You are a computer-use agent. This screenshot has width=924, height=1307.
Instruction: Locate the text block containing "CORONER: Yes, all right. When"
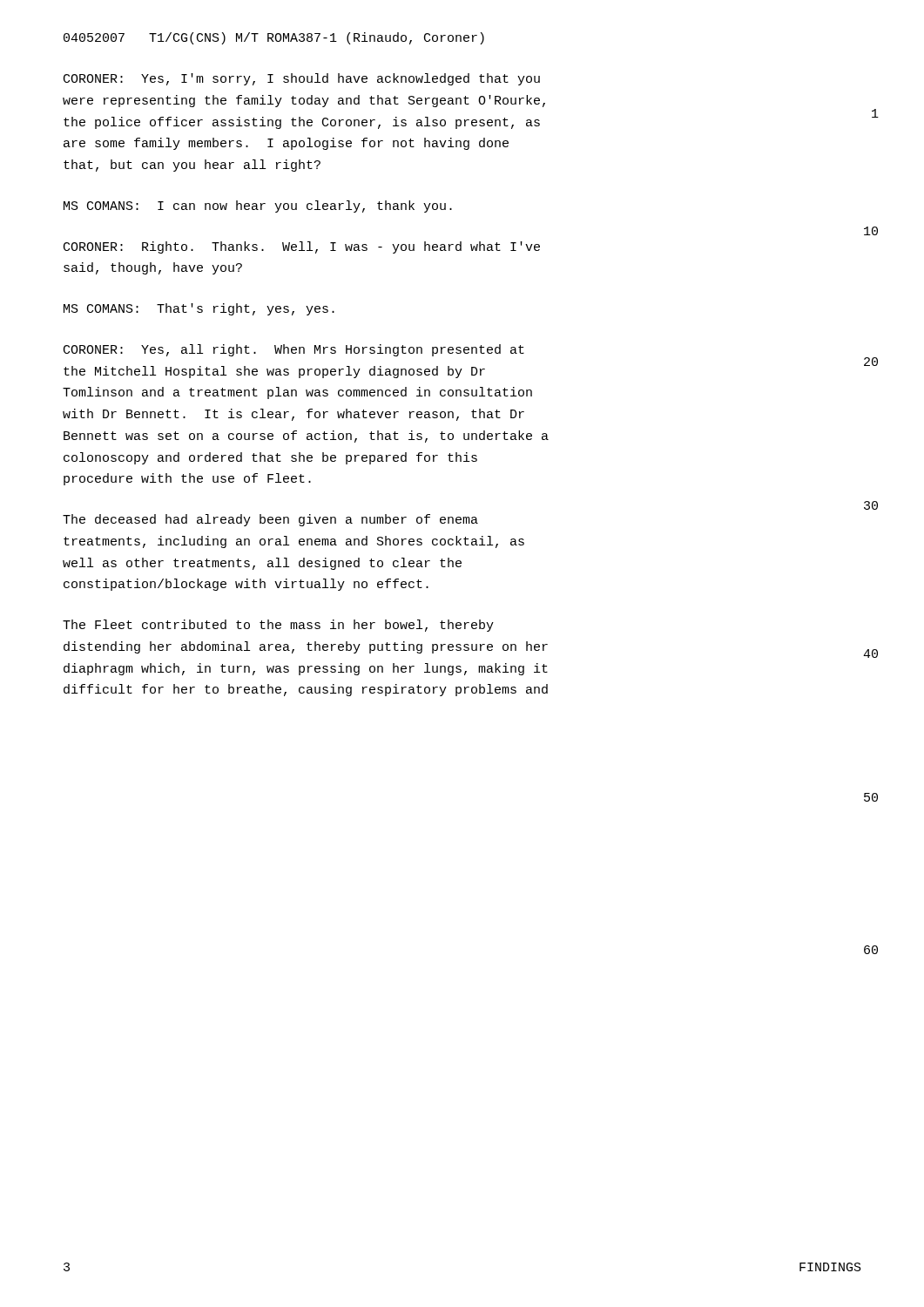[x=306, y=415]
